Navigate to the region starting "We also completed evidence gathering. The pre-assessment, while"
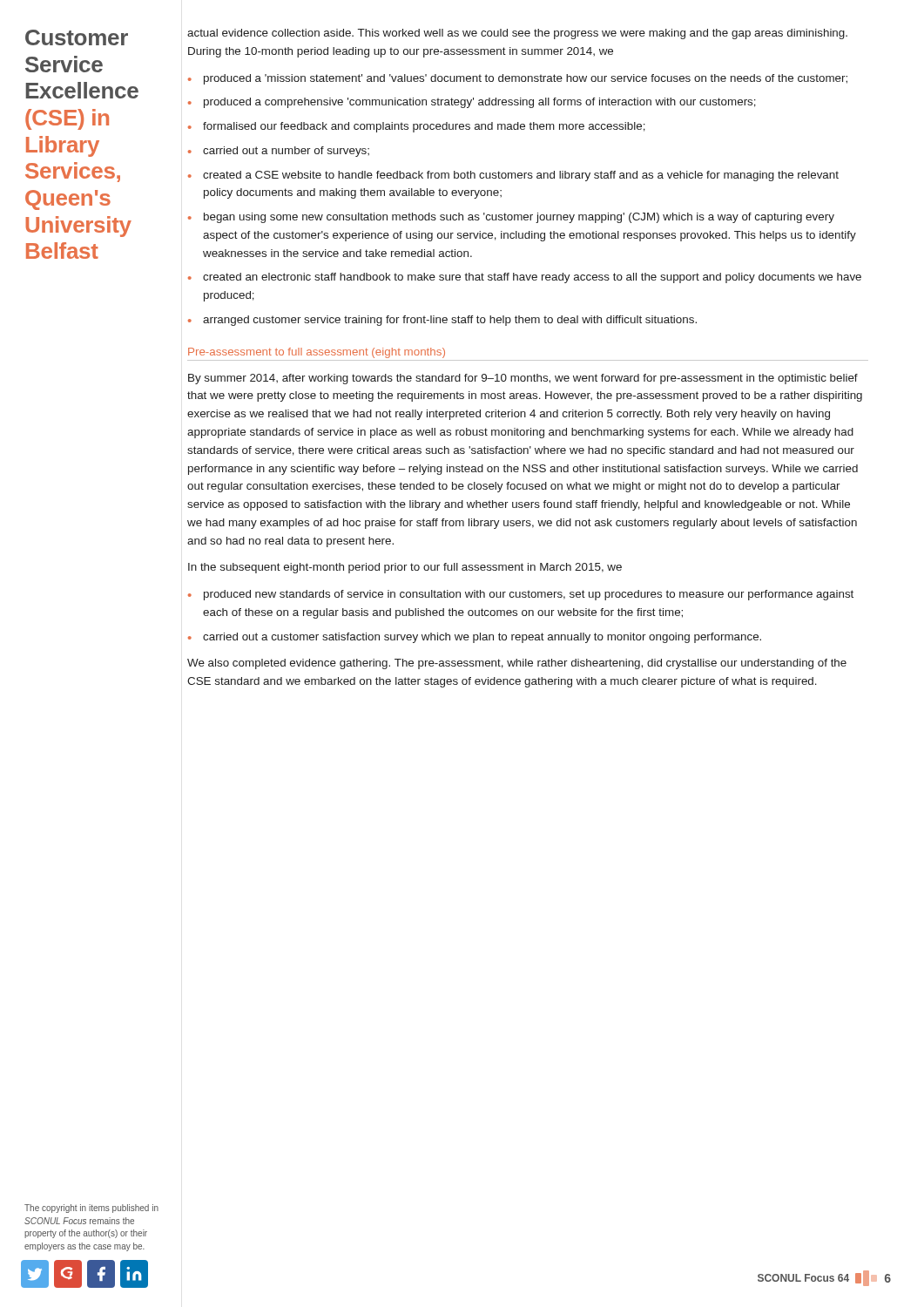The image size is (924, 1307). 517,672
